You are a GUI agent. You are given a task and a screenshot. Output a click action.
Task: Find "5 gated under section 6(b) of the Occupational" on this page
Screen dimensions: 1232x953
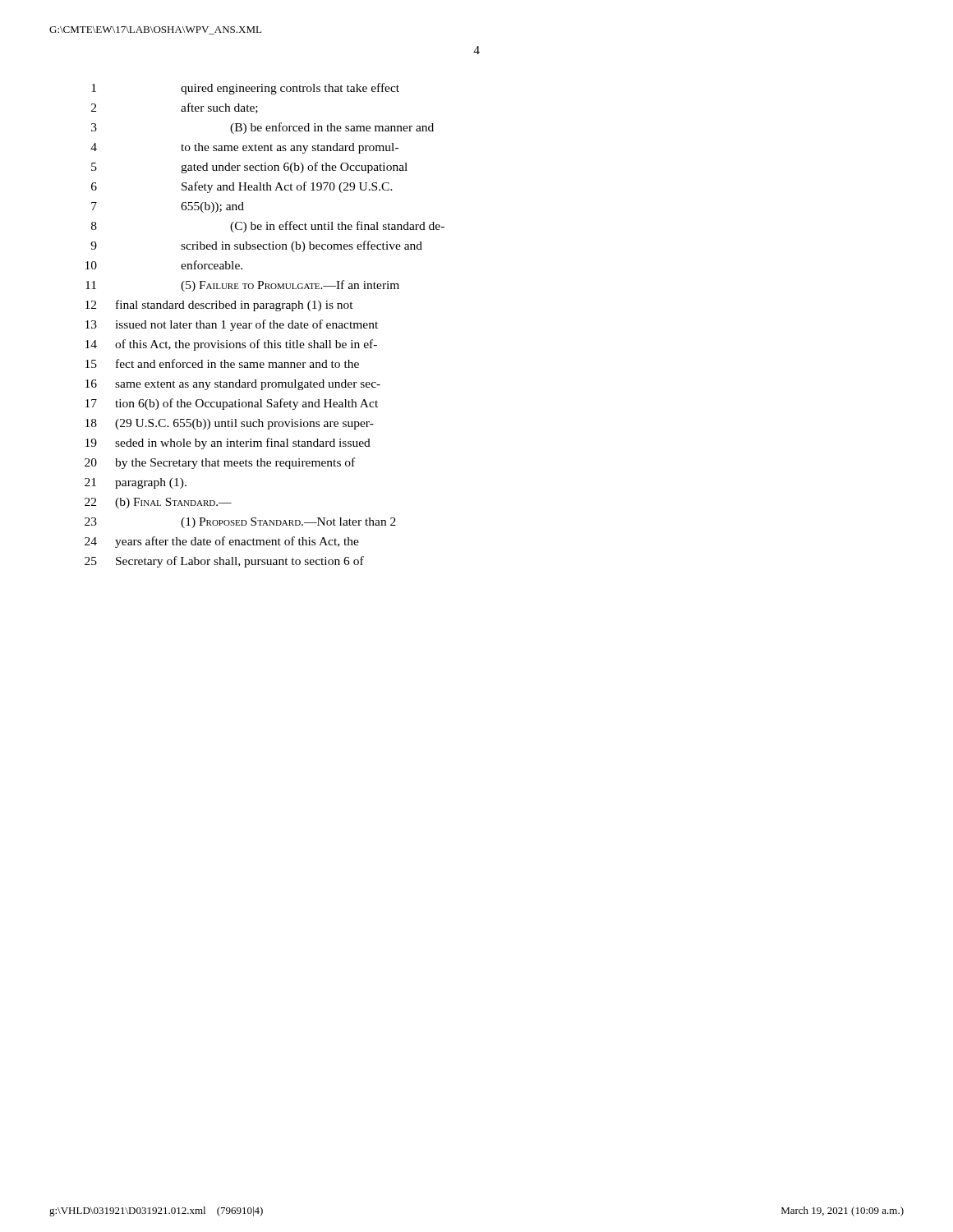(249, 168)
